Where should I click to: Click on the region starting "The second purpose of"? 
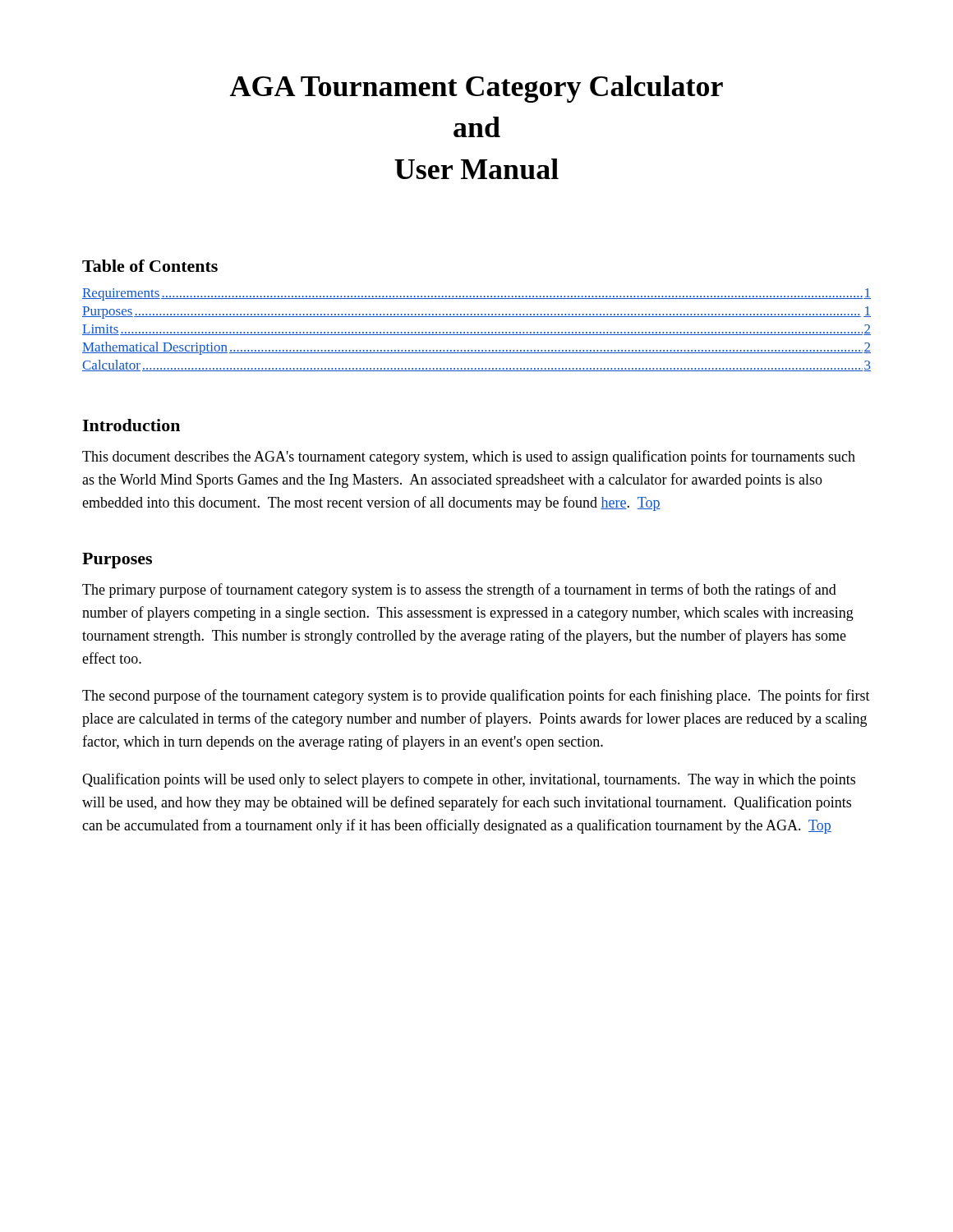click(476, 719)
